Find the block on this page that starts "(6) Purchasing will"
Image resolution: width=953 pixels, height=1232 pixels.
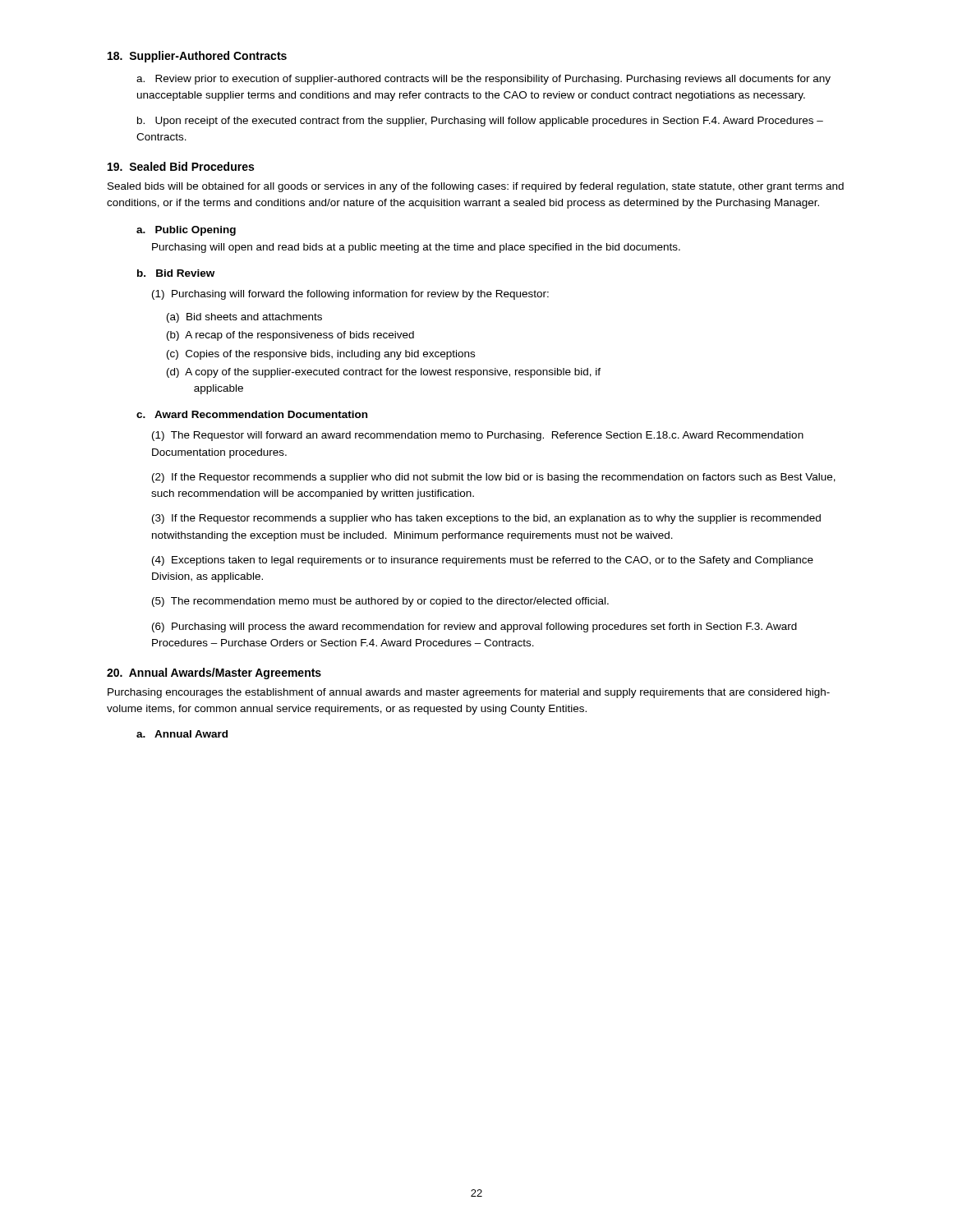[x=474, y=634]
